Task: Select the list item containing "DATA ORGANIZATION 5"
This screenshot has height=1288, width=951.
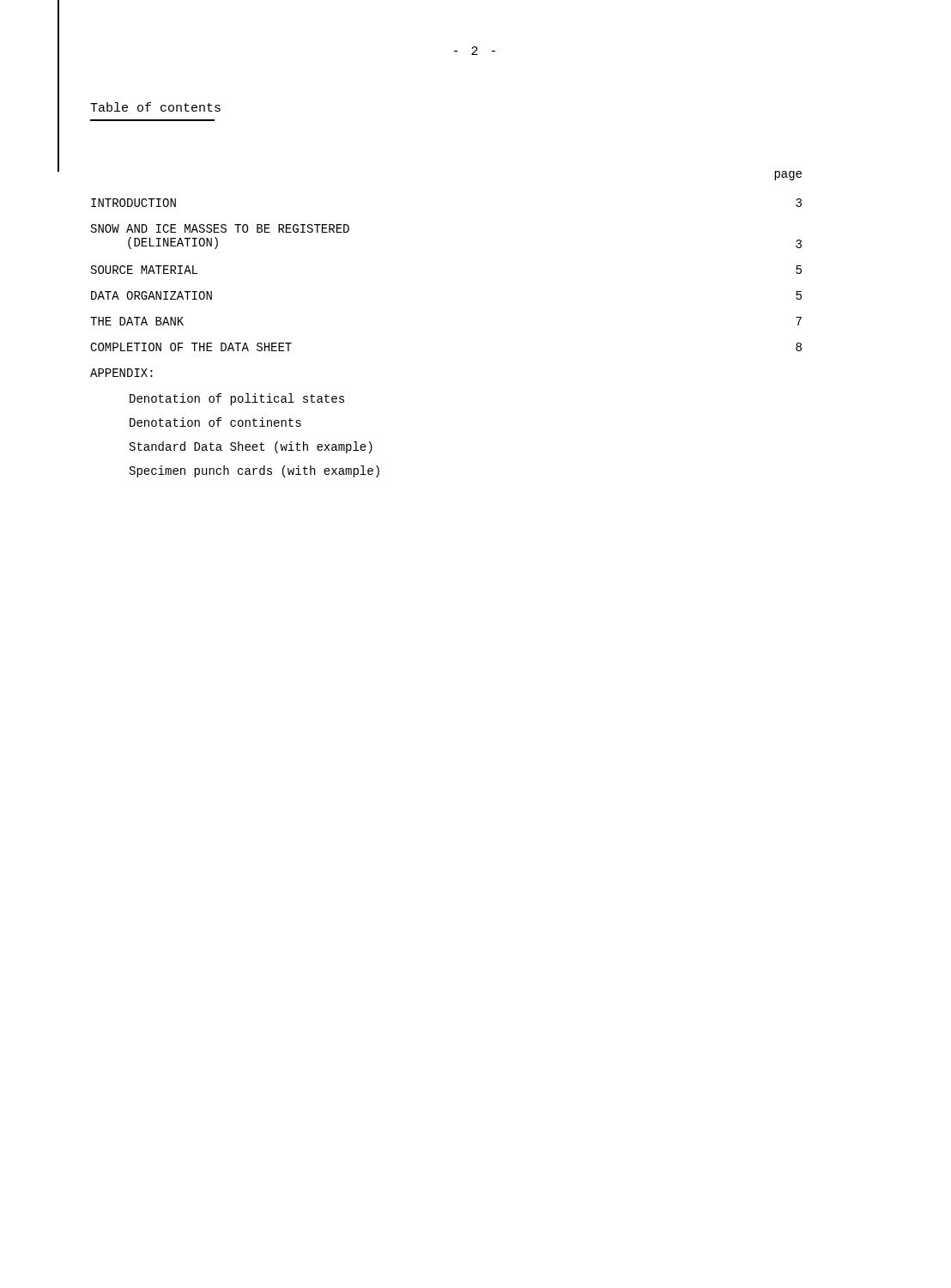Action: [147, 296]
